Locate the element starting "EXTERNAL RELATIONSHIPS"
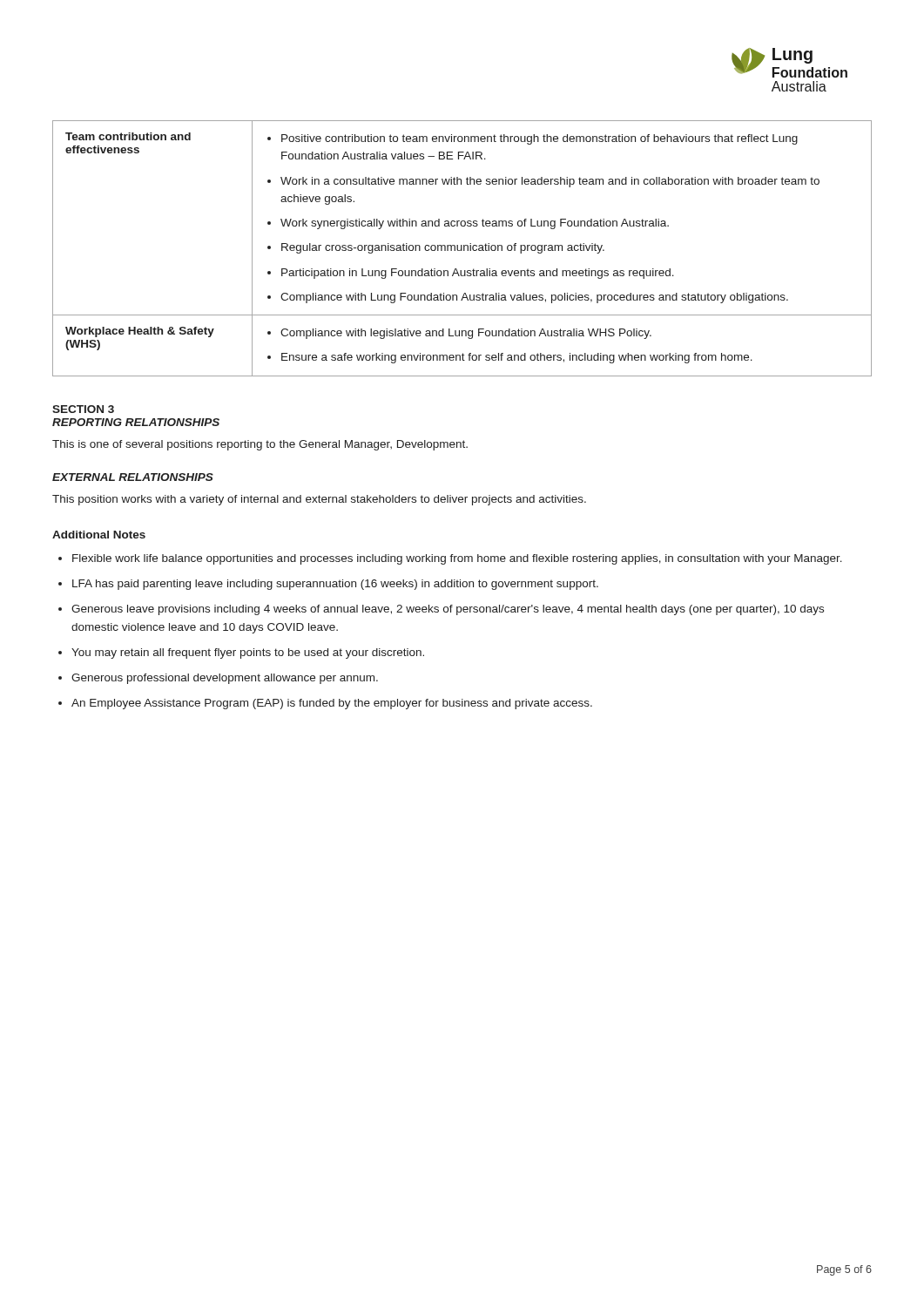The width and height of the screenshot is (924, 1307). click(133, 477)
